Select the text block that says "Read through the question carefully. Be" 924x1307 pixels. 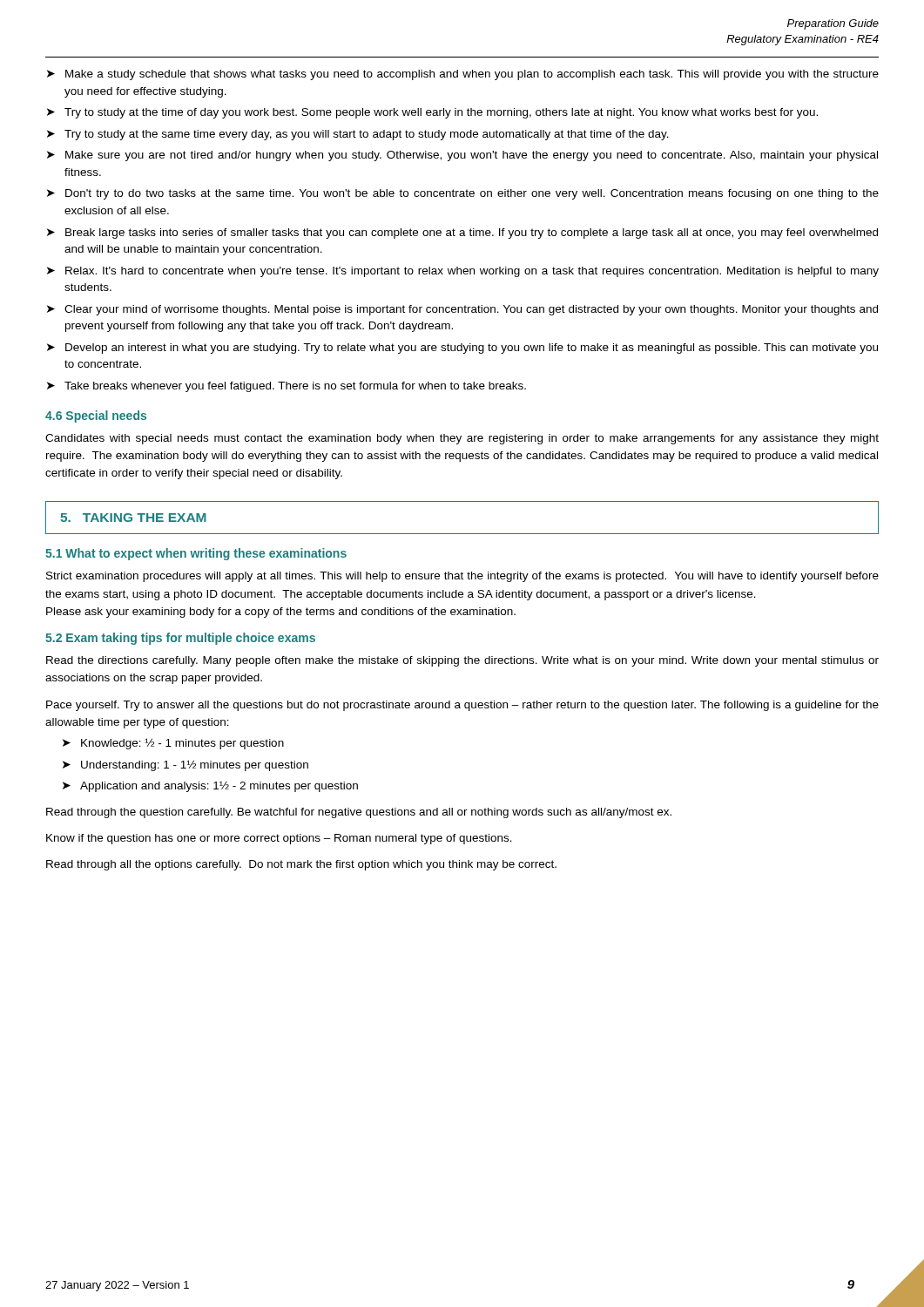click(x=359, y=811)
